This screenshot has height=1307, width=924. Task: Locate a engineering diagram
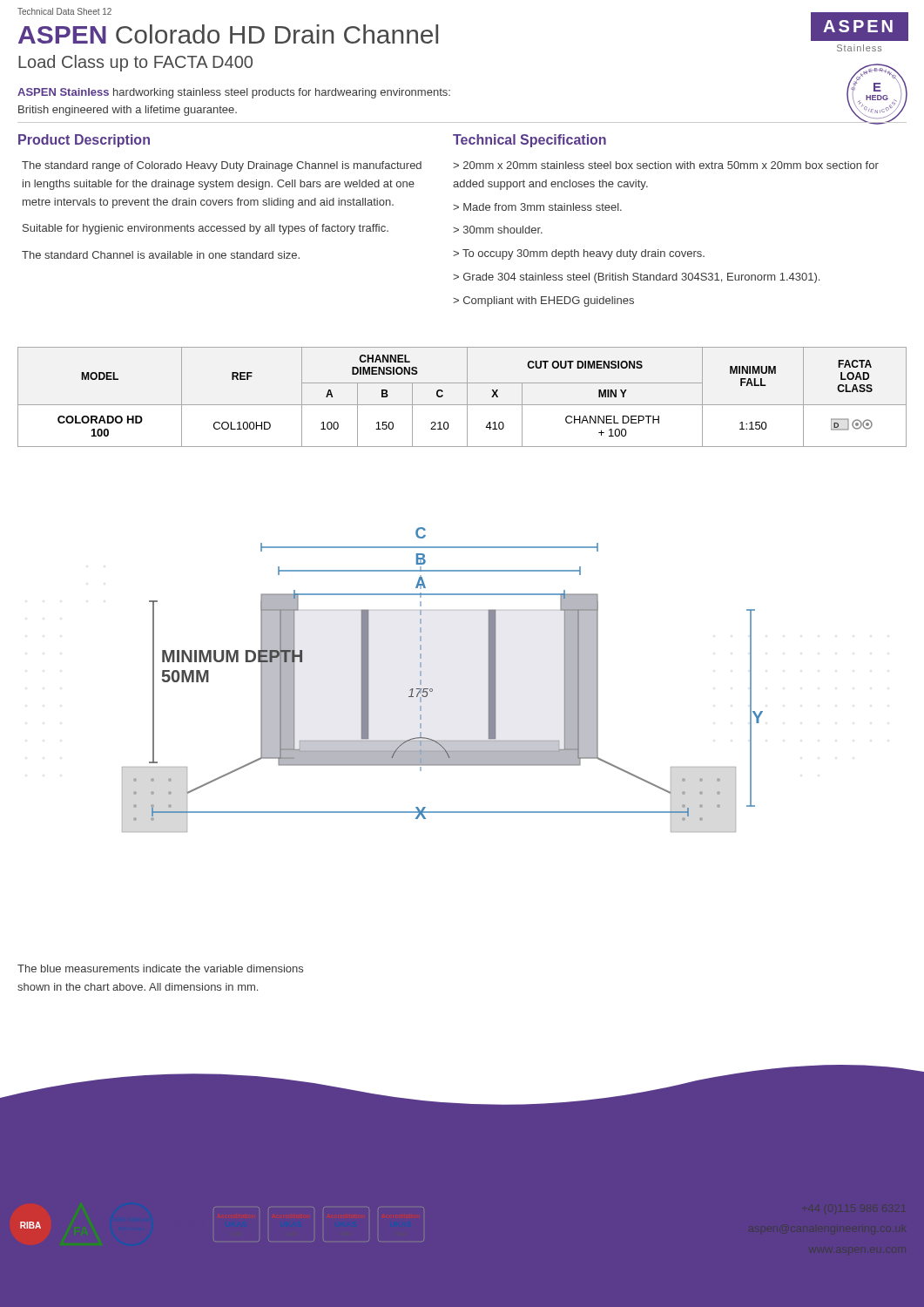[462, 640]
